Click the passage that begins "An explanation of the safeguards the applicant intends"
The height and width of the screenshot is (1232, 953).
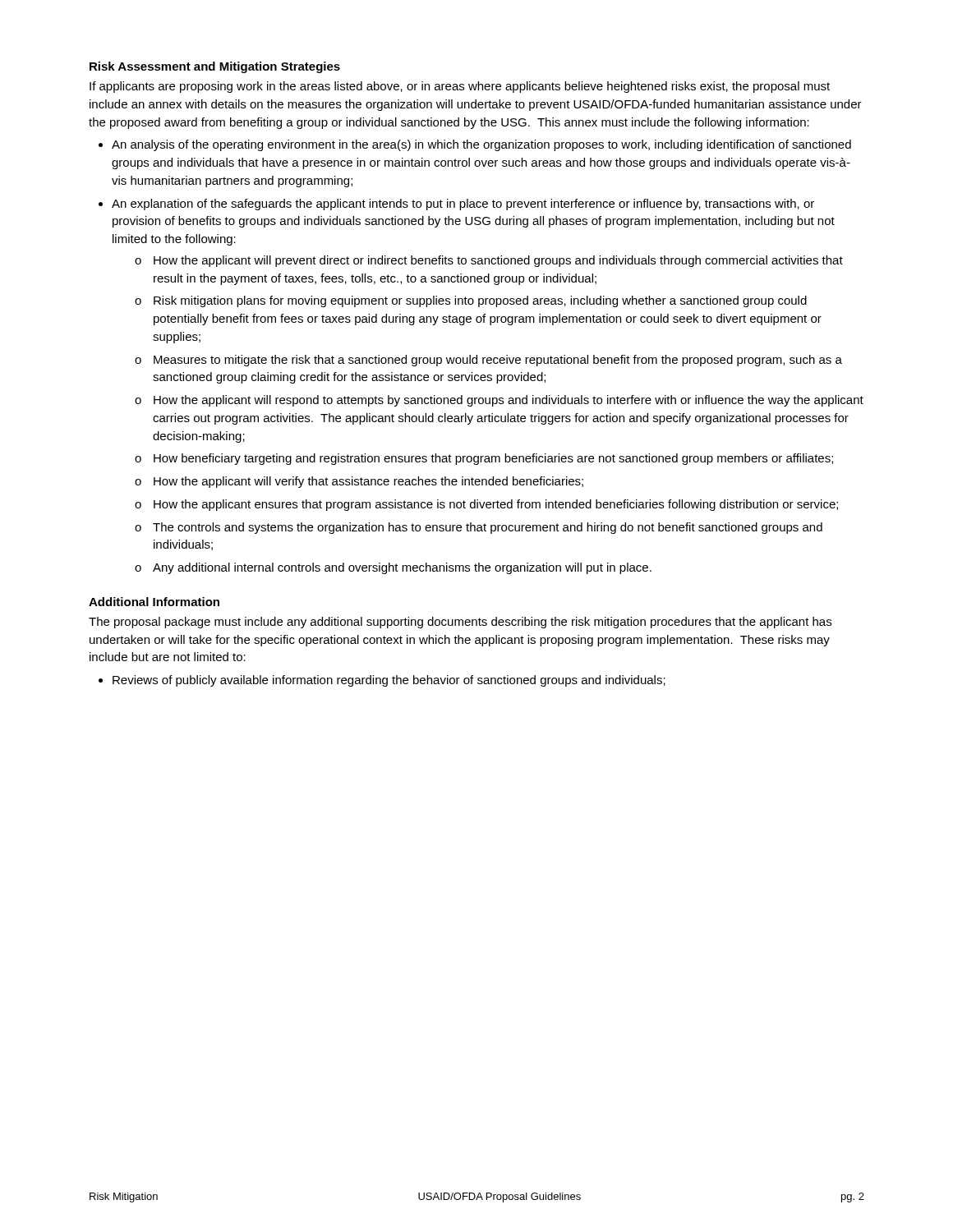tap(488, 386)
